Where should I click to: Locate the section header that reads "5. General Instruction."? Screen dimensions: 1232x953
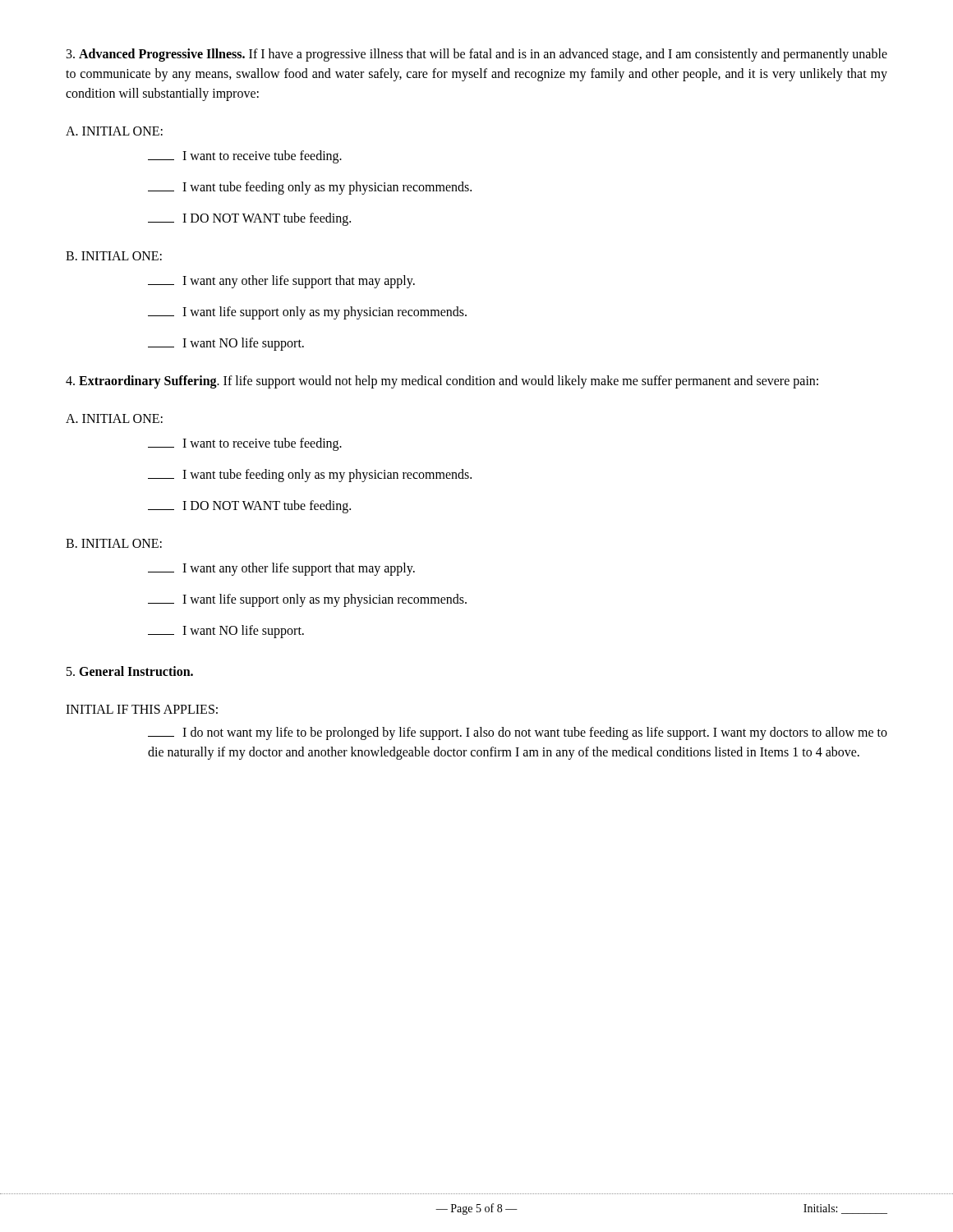(x=130, y=671)
